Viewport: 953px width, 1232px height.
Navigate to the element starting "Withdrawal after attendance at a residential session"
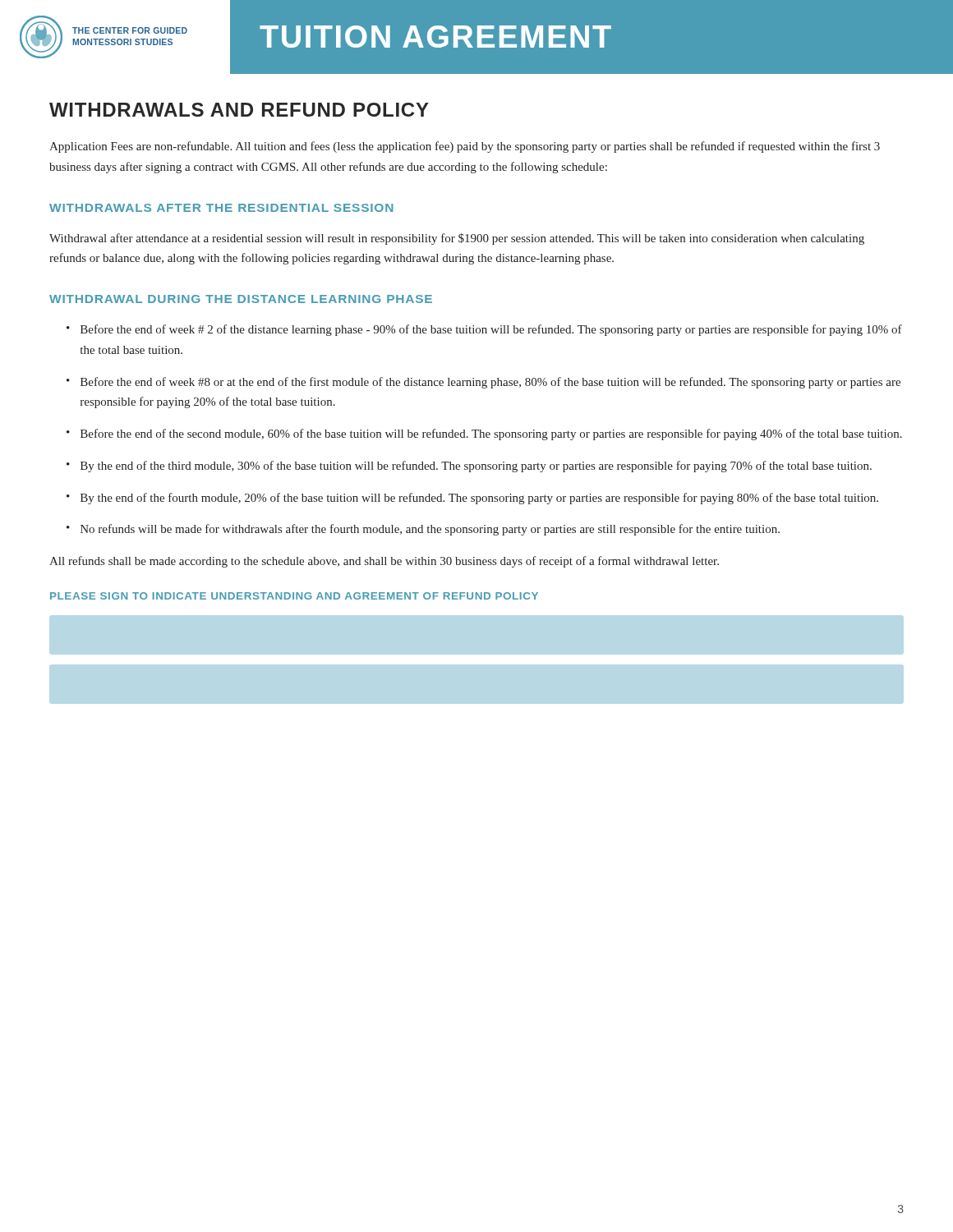[x=476, y=248]
